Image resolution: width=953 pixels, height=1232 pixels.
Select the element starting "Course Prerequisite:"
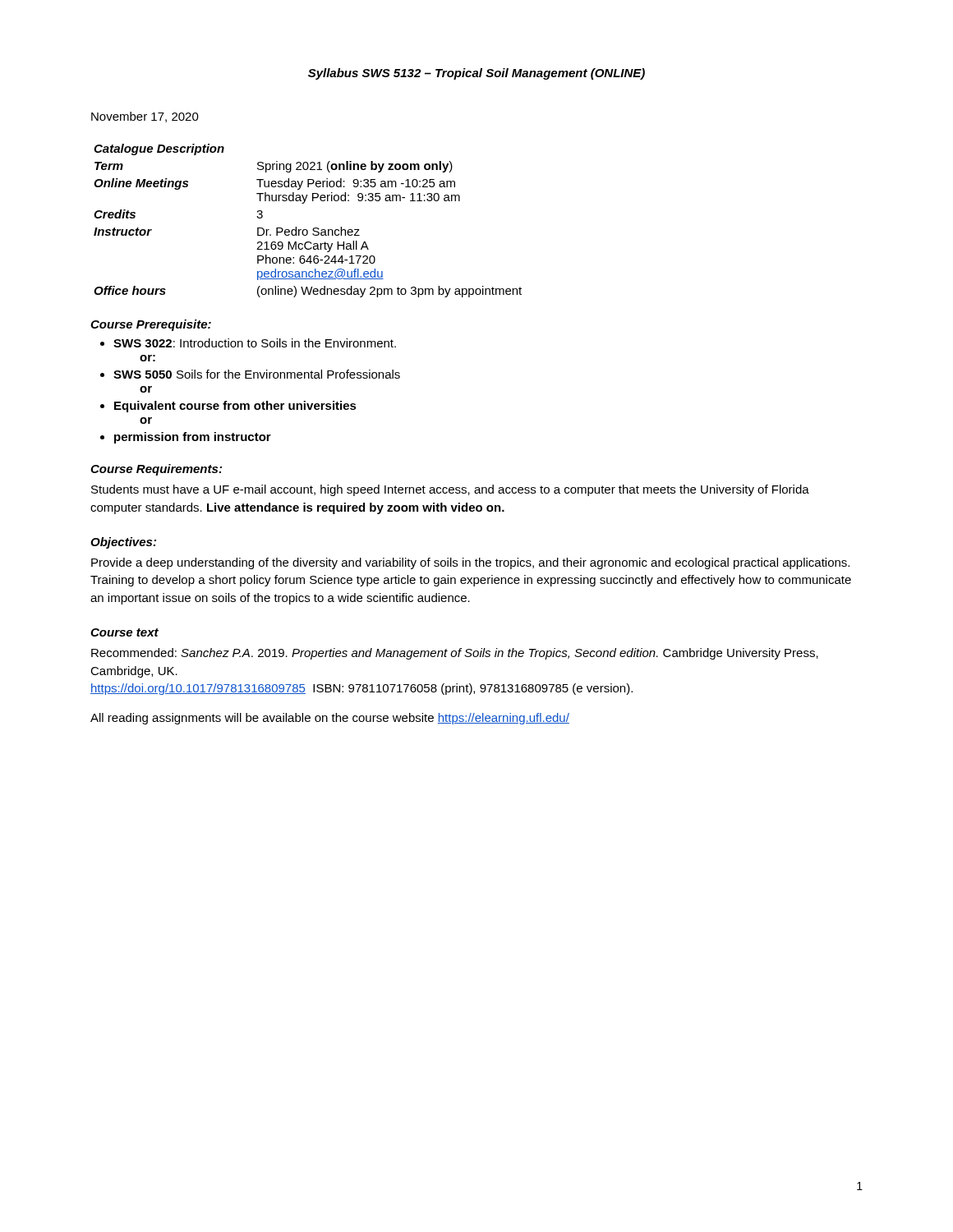pyautogui.click(x=151, y=324)
